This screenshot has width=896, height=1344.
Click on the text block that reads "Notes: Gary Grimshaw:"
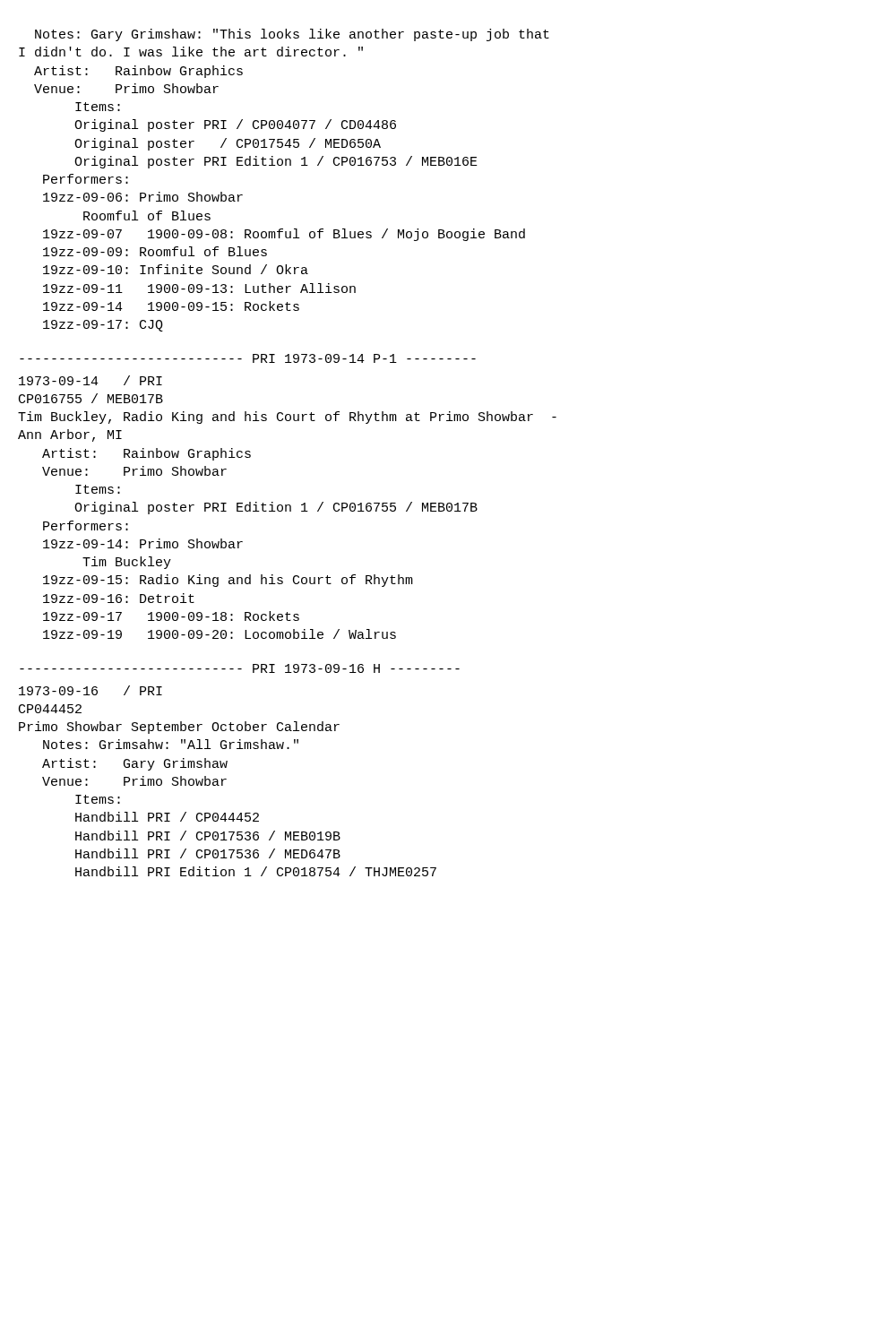(292, 35)
